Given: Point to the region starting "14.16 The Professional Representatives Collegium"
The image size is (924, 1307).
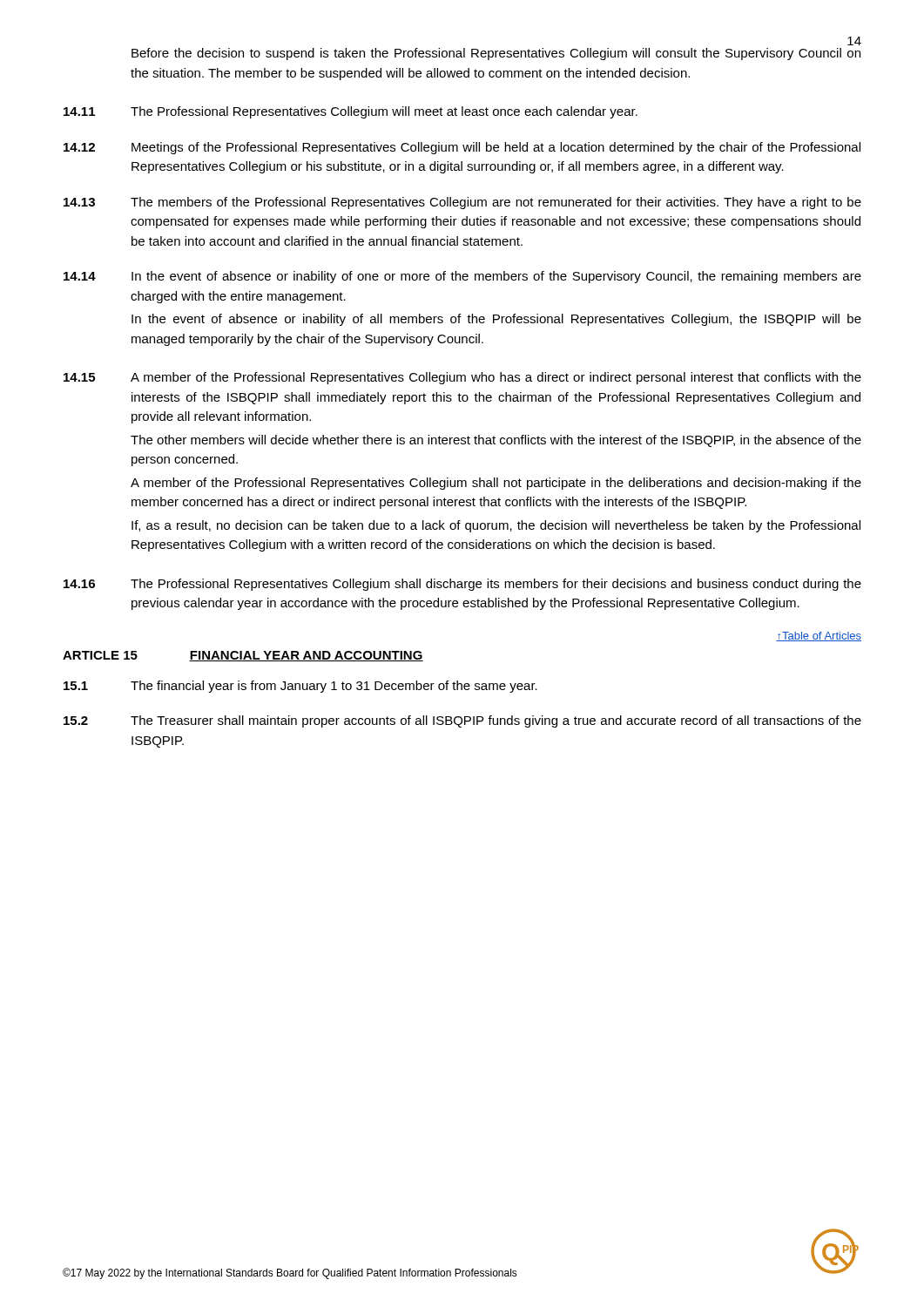Looking at the screenshot, I should tap(462, 593).
